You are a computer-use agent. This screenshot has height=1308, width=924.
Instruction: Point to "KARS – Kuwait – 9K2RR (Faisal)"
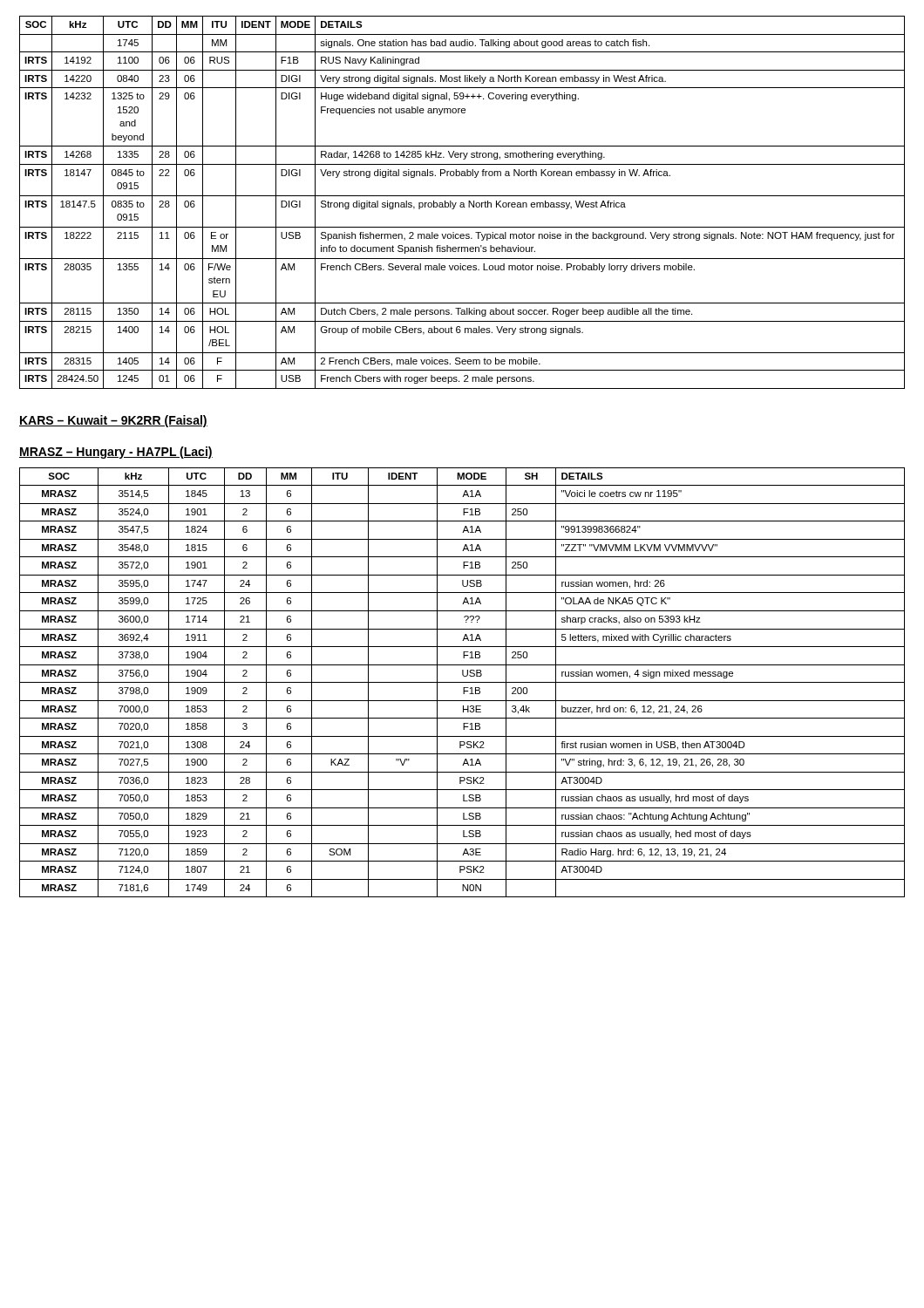click(113, 420)
